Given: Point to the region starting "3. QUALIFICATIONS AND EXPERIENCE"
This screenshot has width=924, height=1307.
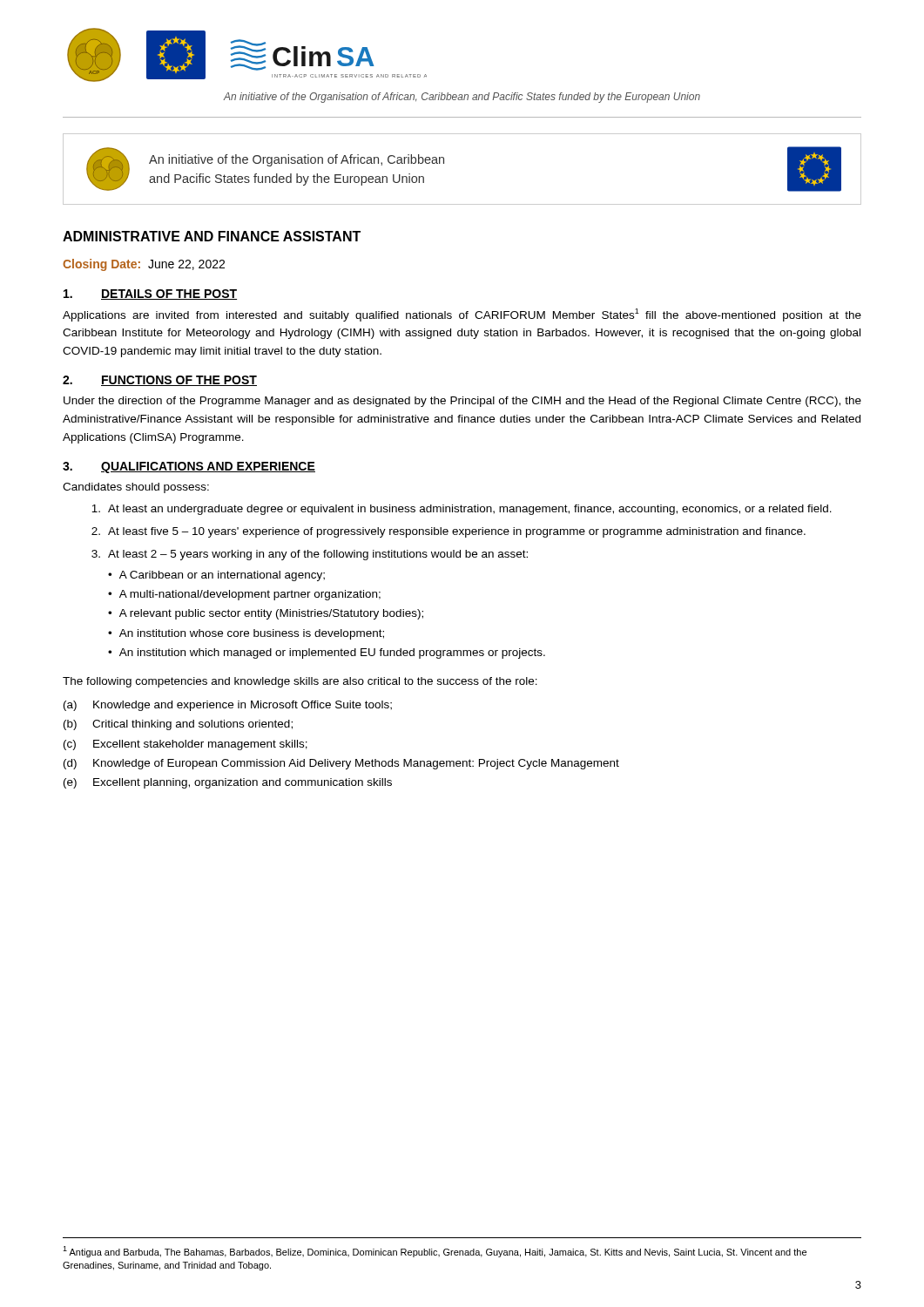Looking at the screenshot, I should pos(189,467).
